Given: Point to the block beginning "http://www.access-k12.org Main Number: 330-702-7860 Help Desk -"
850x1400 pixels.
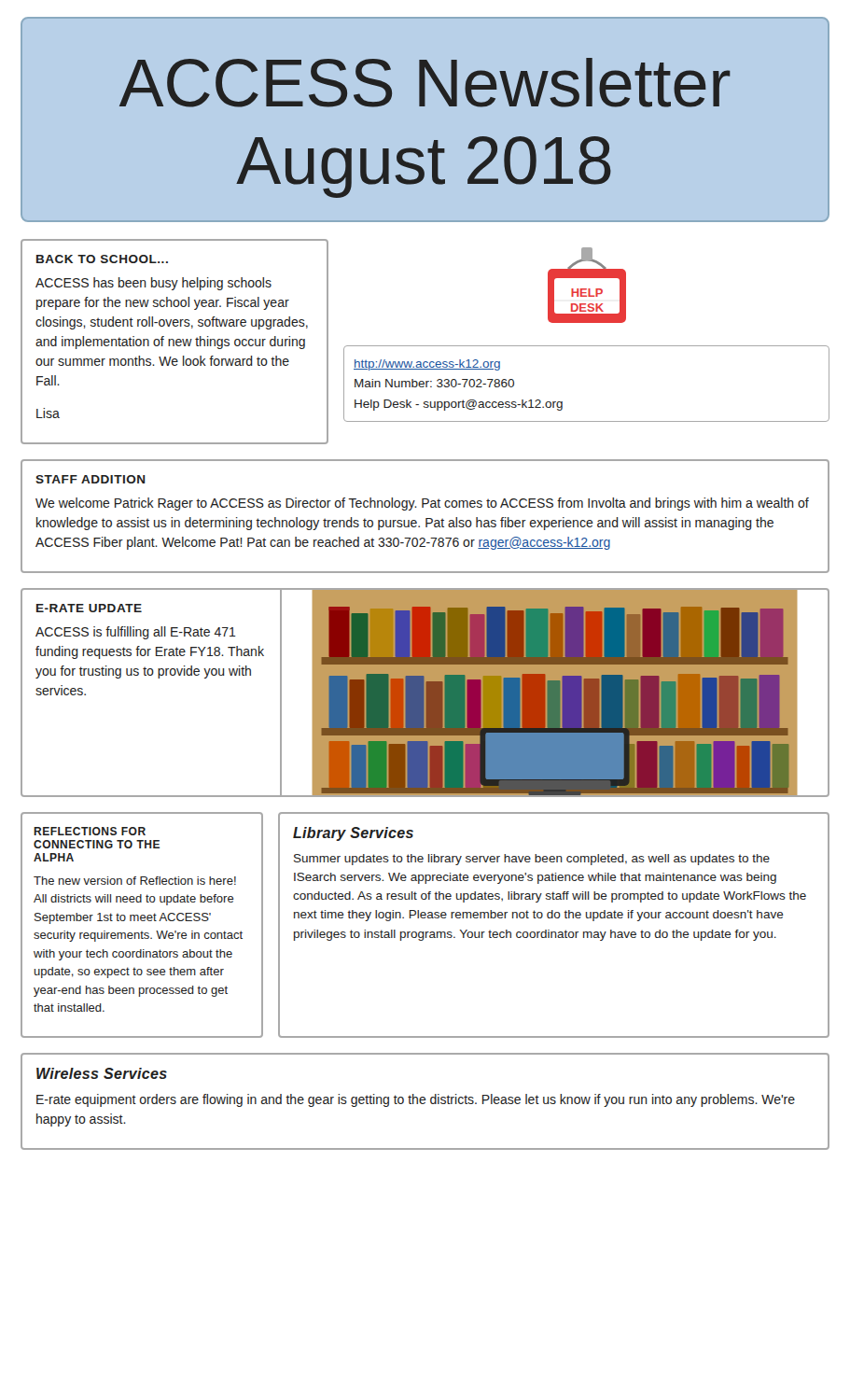Looking at the screenshot, I should click(458, 383).
